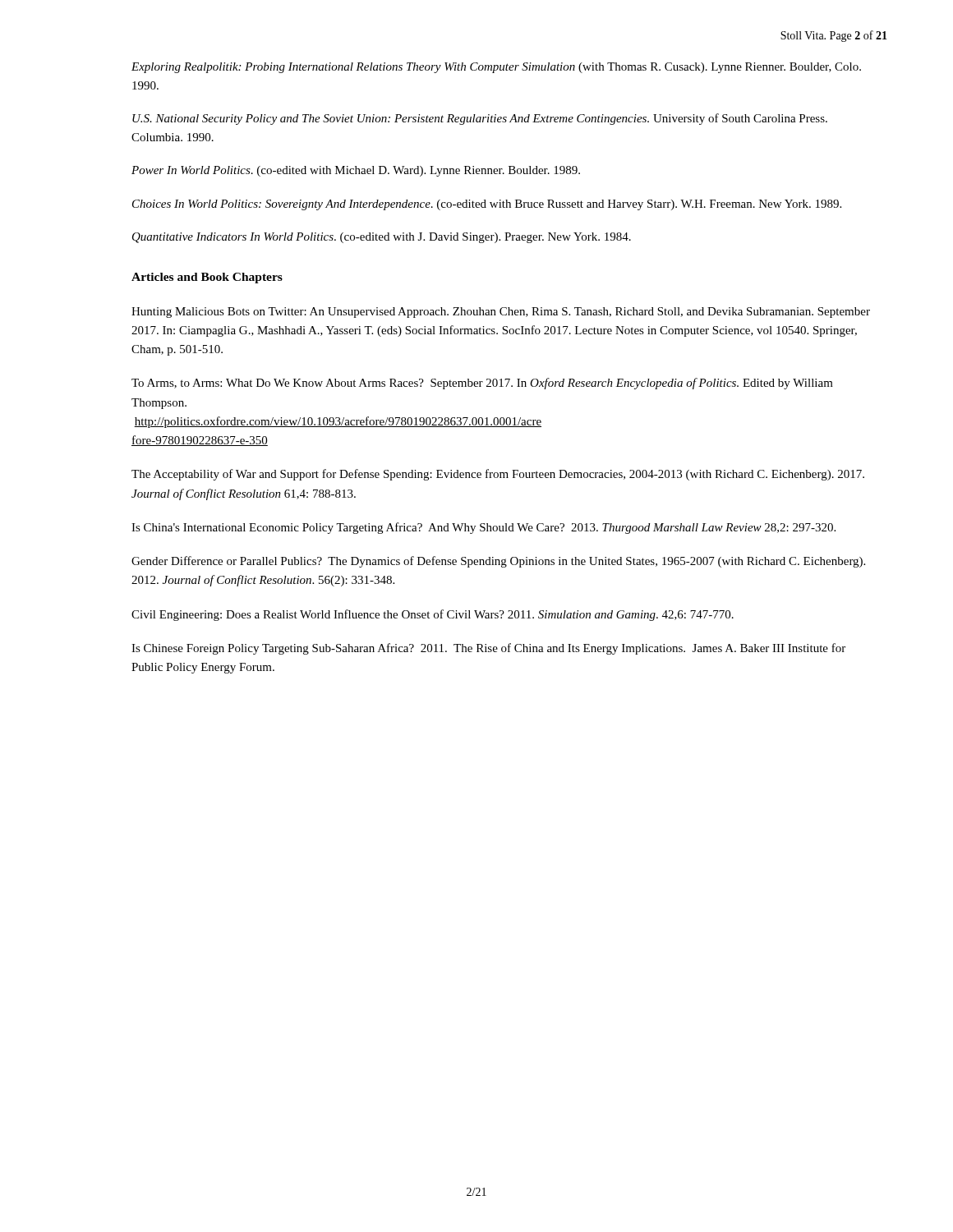Image resolution: width=953 pixels, height=1232 pixels.
Task: Where is the passage that starts "Choices In World Politics:"?
Action: 487,203
